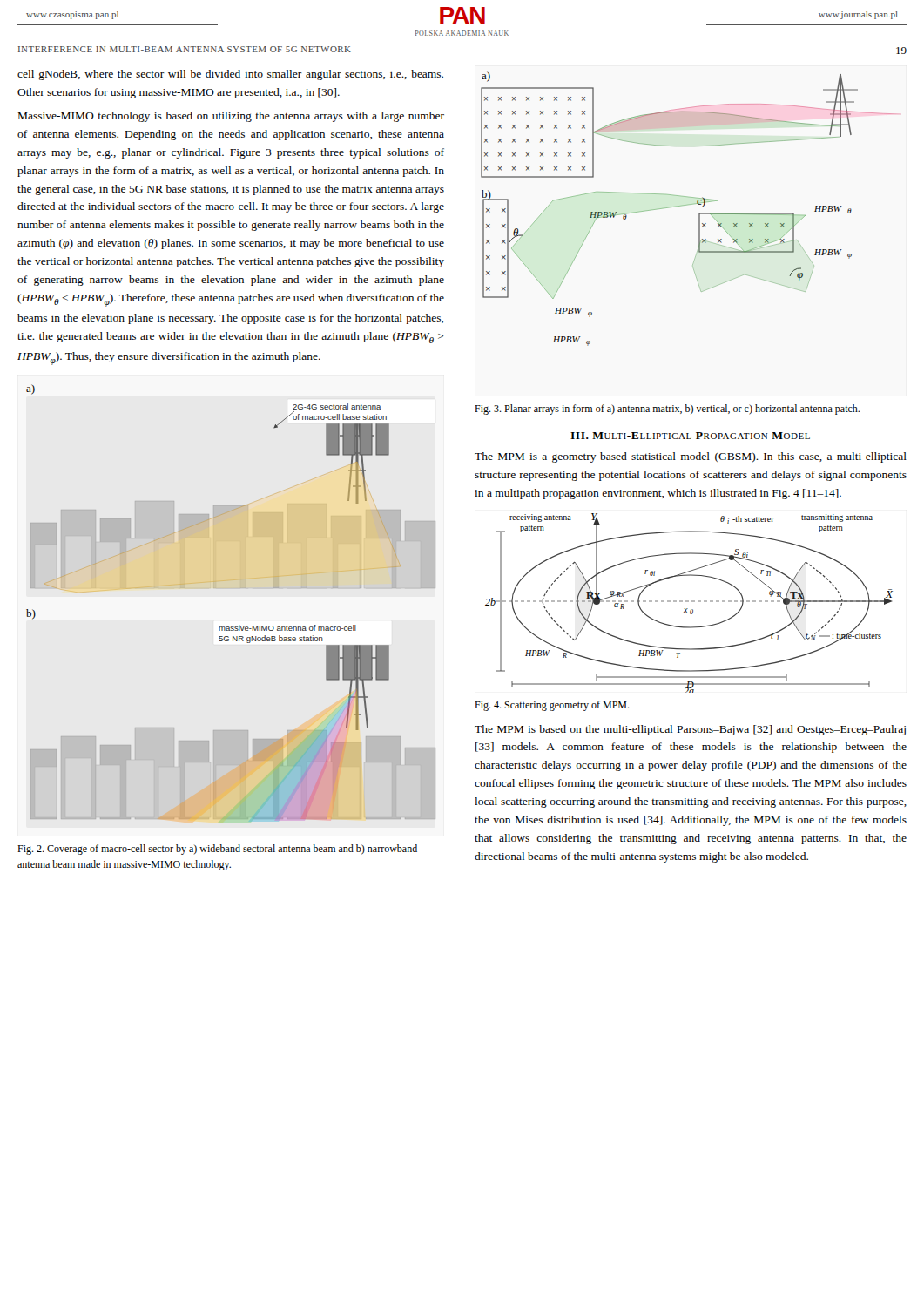924x1307 pixels.
Task: Locate the section header that says "III. MULTI-ELLIPTICAL PROPAGATION MODEL"
Action: click(x=691, y=436)
